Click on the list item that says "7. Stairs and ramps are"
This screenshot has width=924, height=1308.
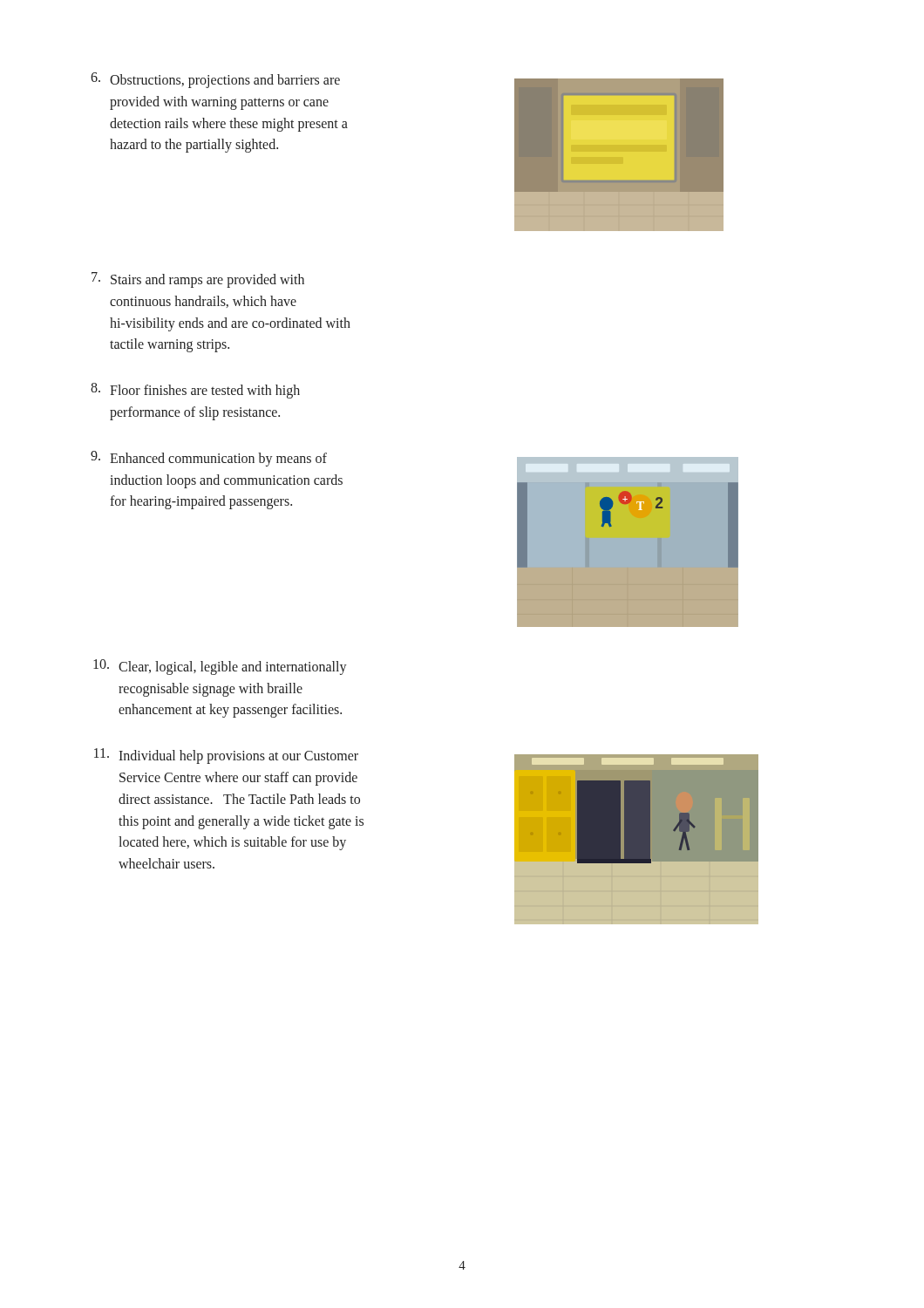coord(210,313)
